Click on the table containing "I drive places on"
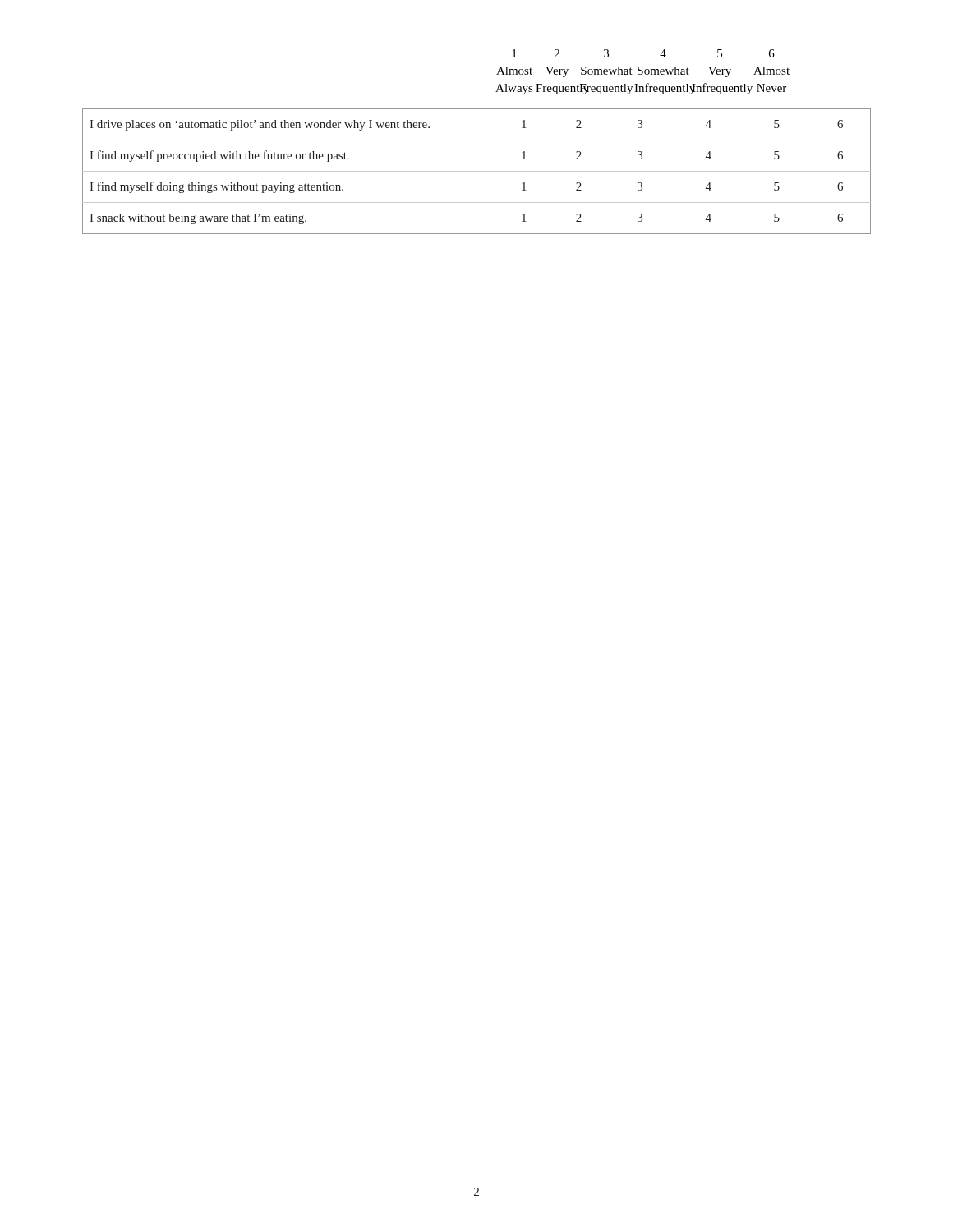Viewport: 953px width, 1232px height. 476,140
